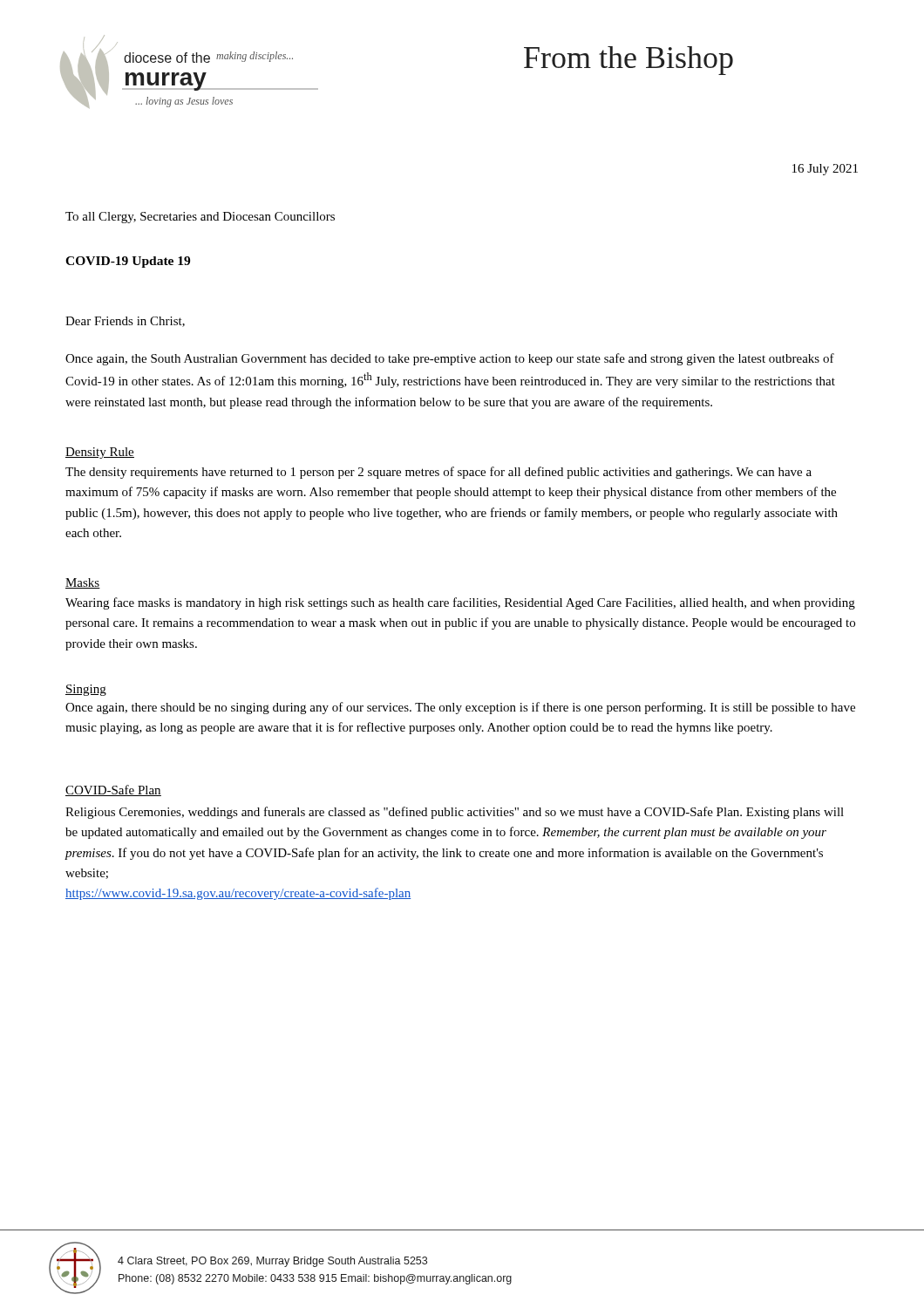Select the text block containing "Wearing face masks is mandatory in high risk"
924x1308 pixels.
[x=461, y=623]
